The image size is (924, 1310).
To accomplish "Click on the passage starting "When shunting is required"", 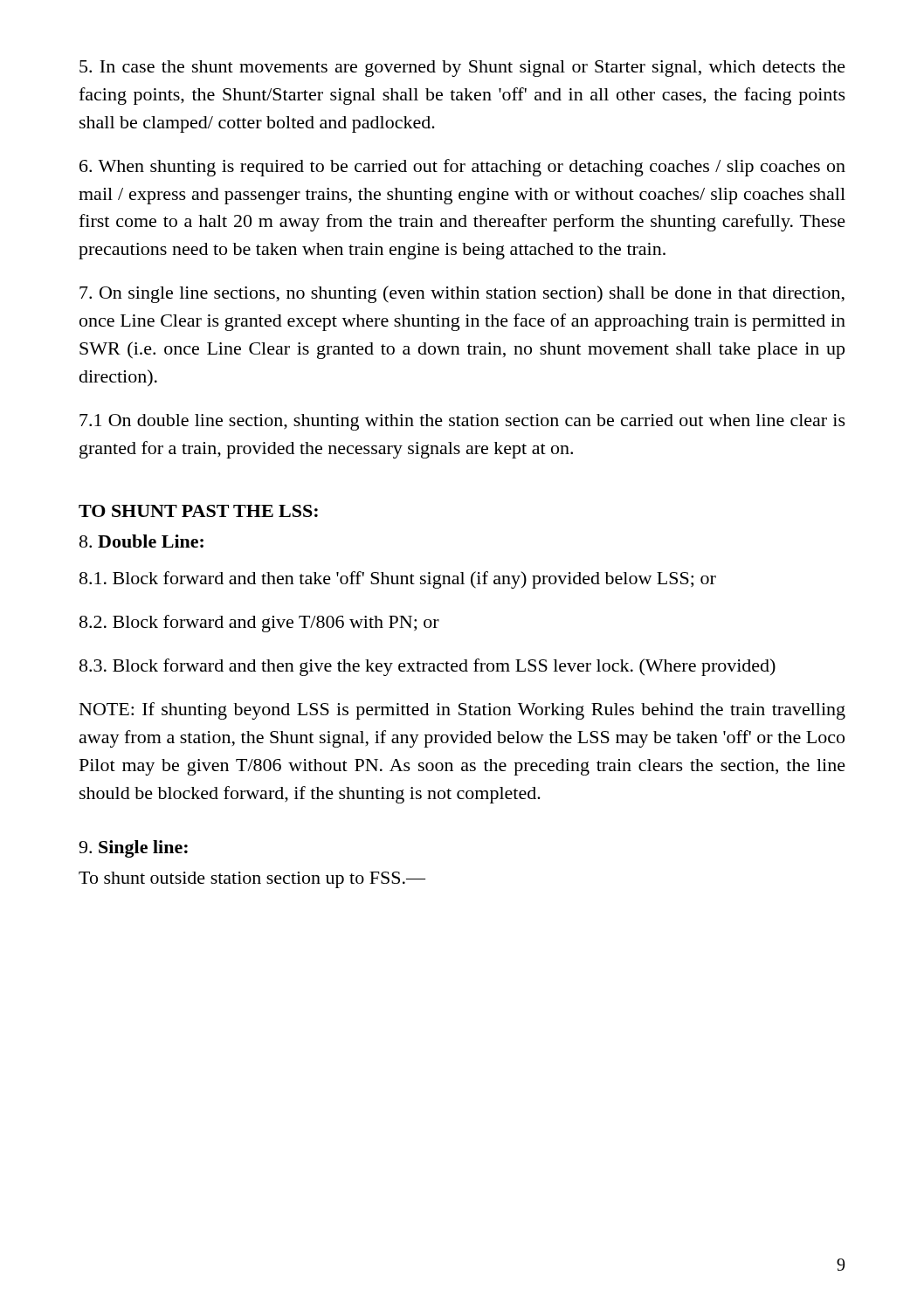I will pos(462,207).
